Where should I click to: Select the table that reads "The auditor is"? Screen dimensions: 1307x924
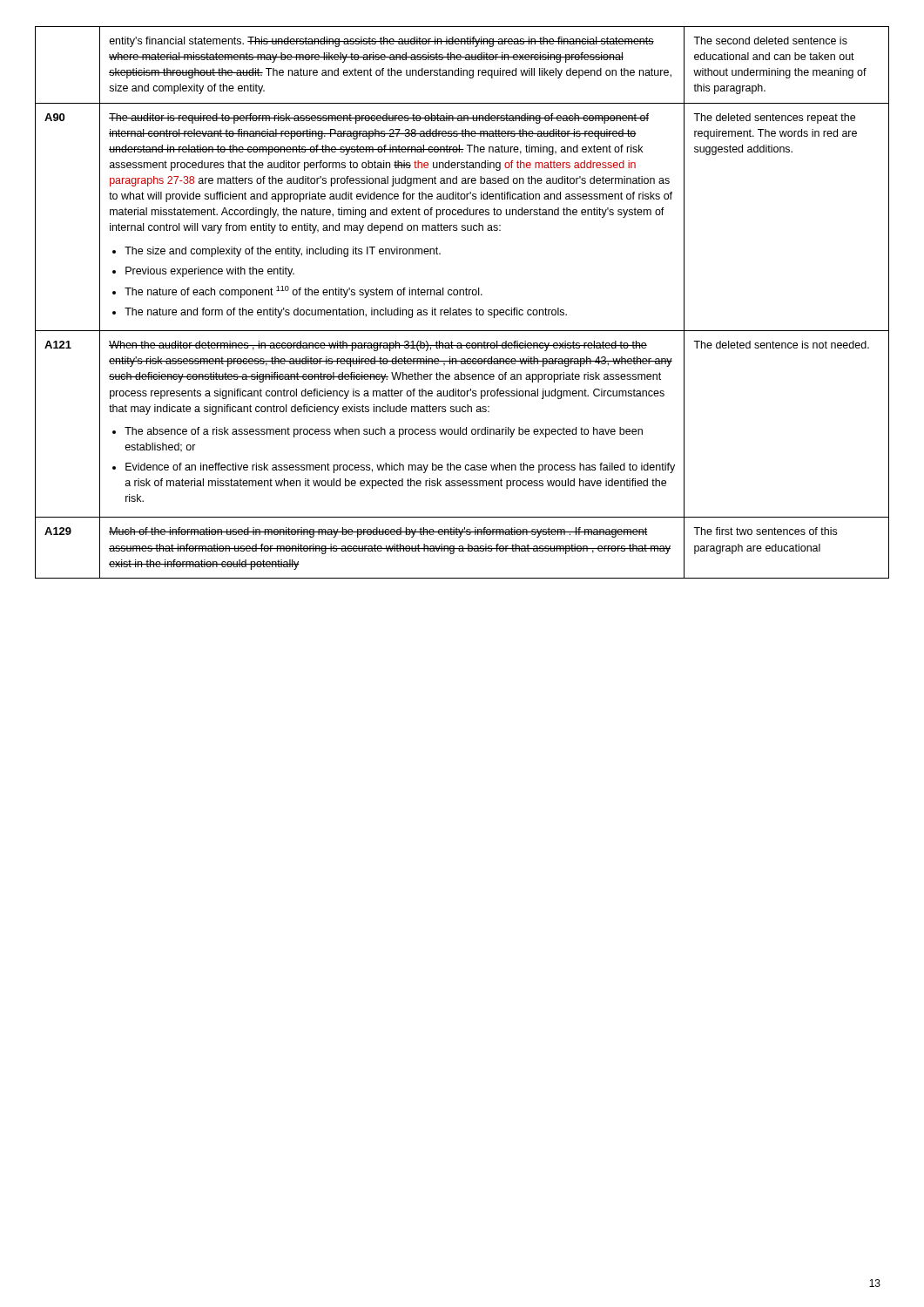click(462, 302)
